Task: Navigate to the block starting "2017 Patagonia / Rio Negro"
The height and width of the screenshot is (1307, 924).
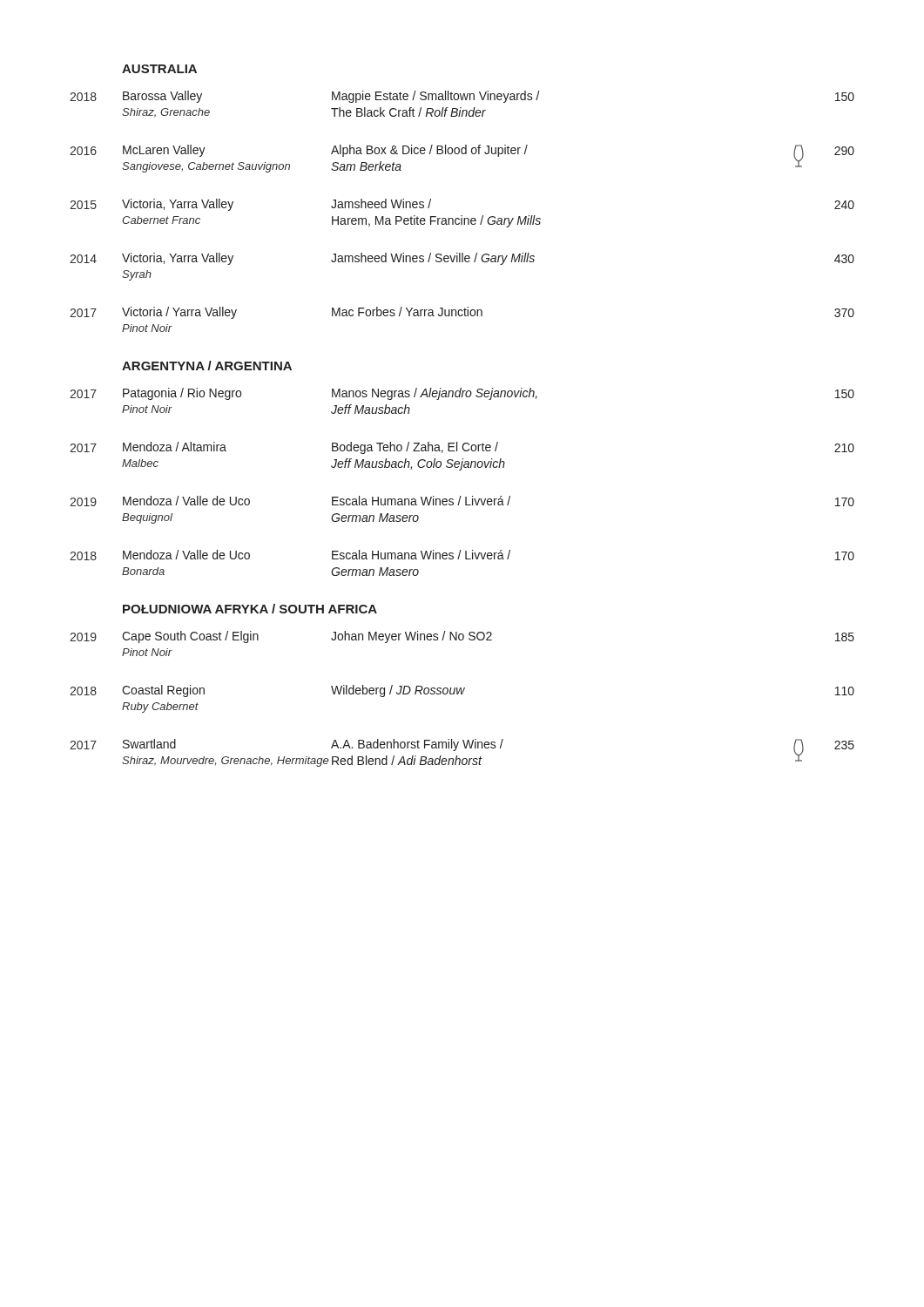Action: pyautogui.click(x=462, y=402)
